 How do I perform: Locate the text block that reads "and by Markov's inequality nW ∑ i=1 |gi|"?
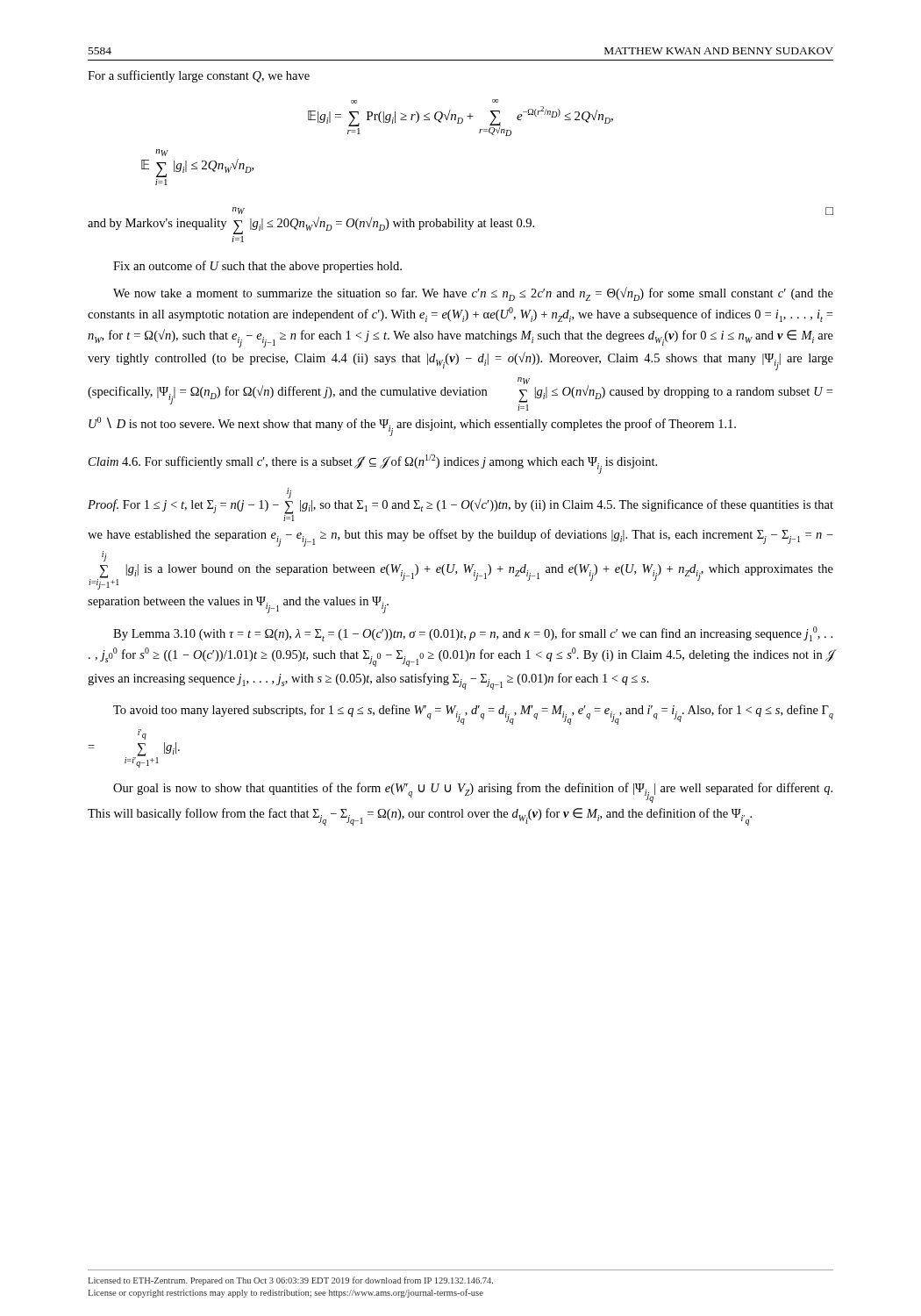460,224
